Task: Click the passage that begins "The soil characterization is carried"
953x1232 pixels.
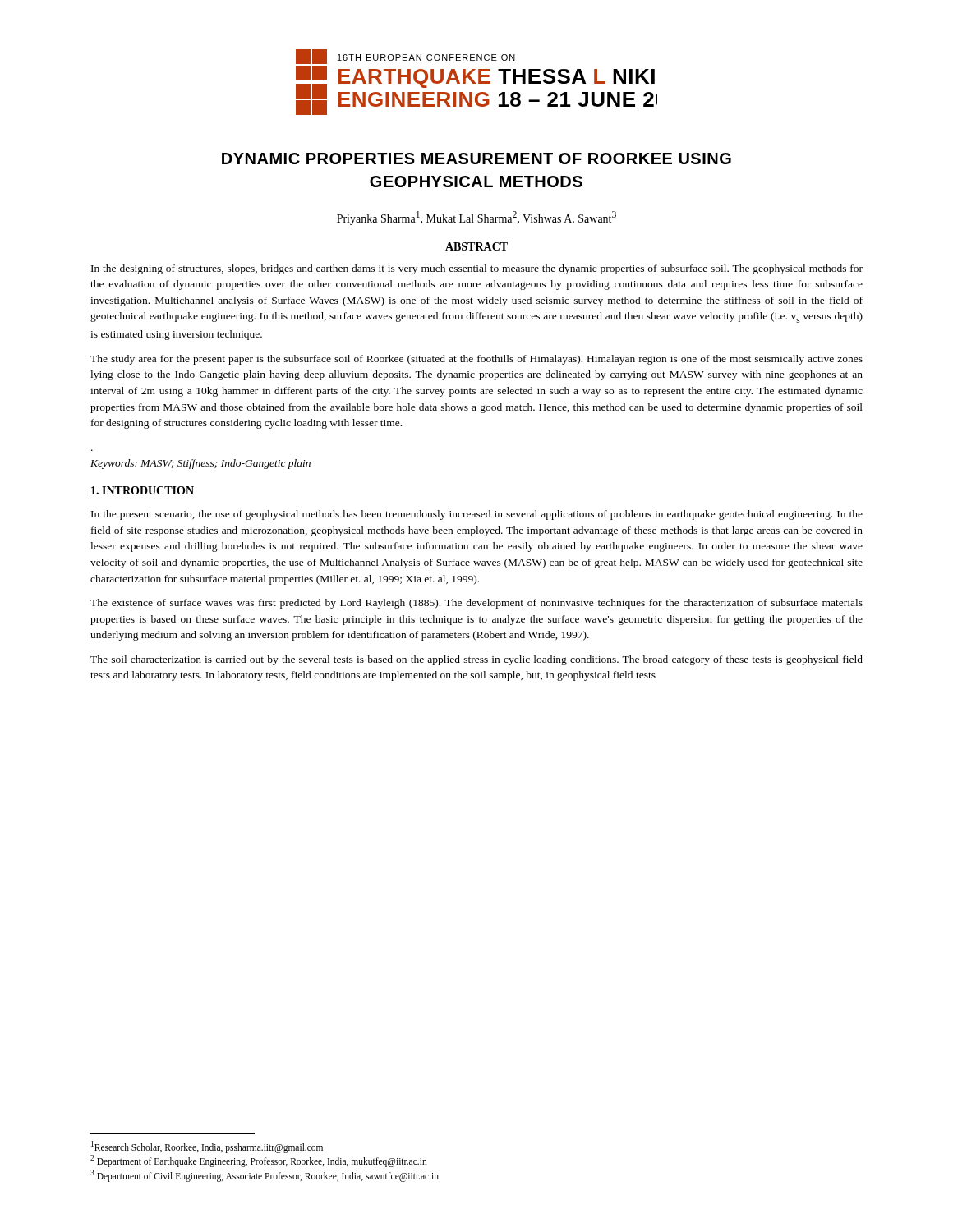Action: click(476, 667)
